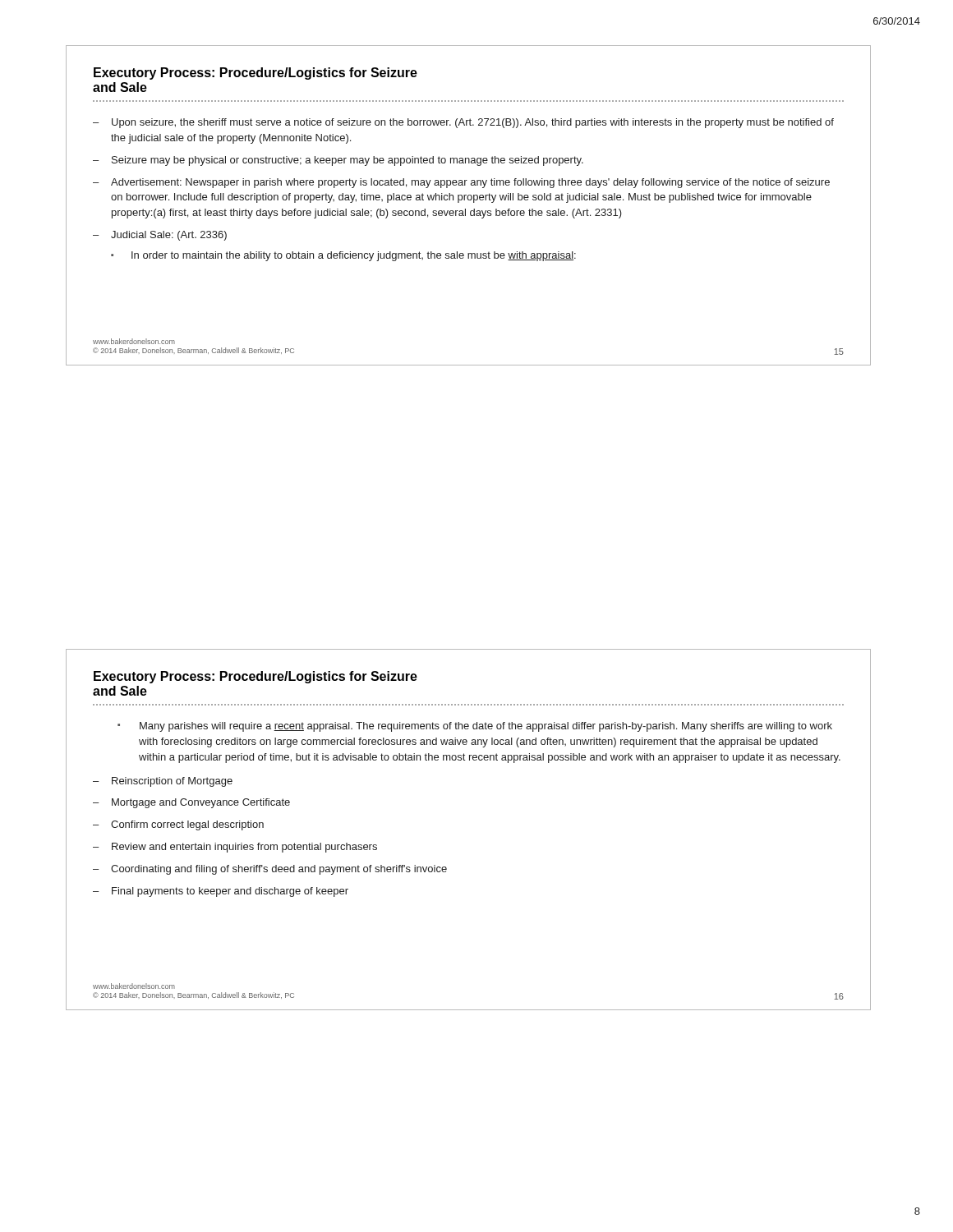Find the list item that reads "▪ In order to maintain the ability"
953x1232 pixels.
[x=477, y=256]
